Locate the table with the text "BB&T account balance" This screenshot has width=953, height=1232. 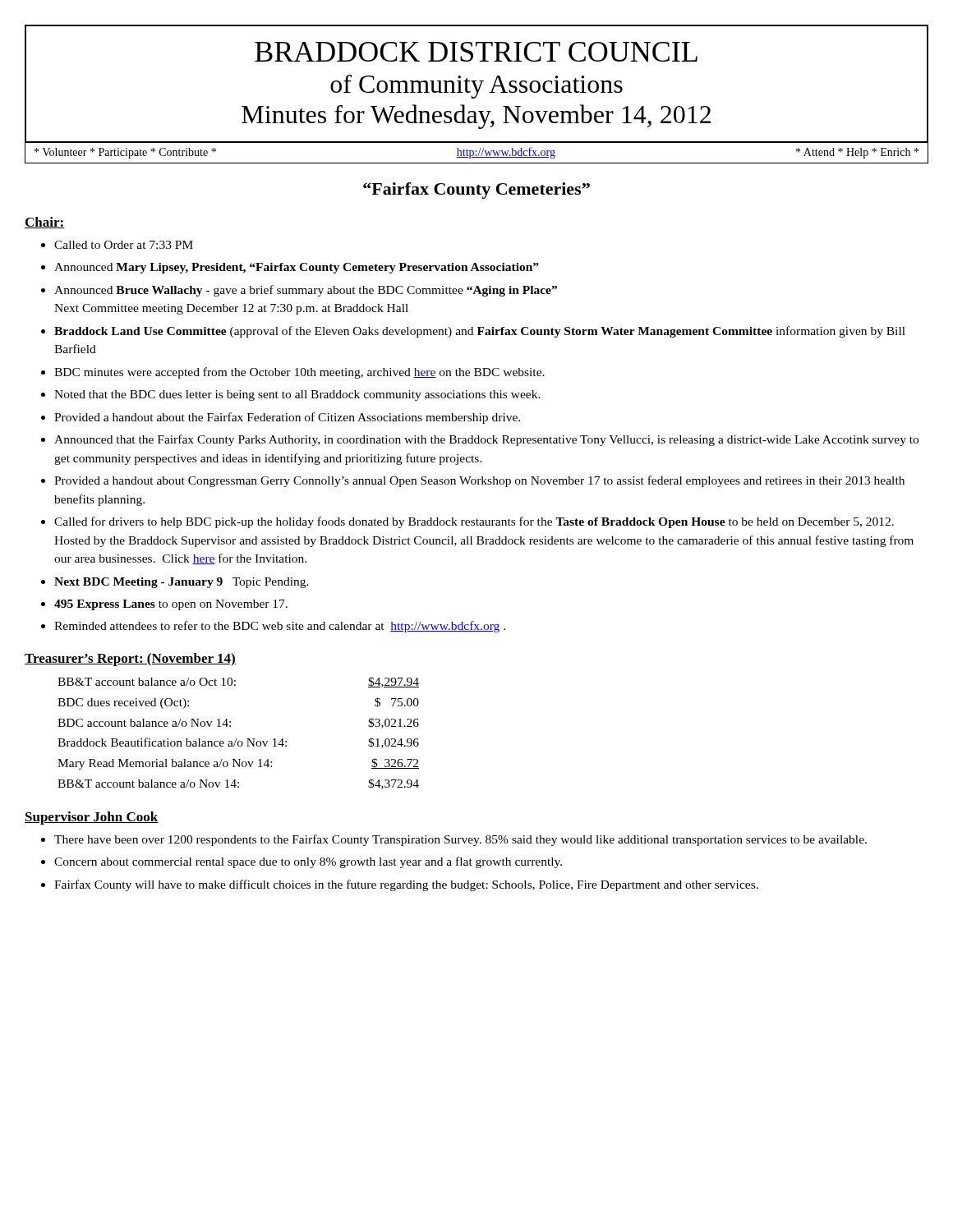click(493, 733)
